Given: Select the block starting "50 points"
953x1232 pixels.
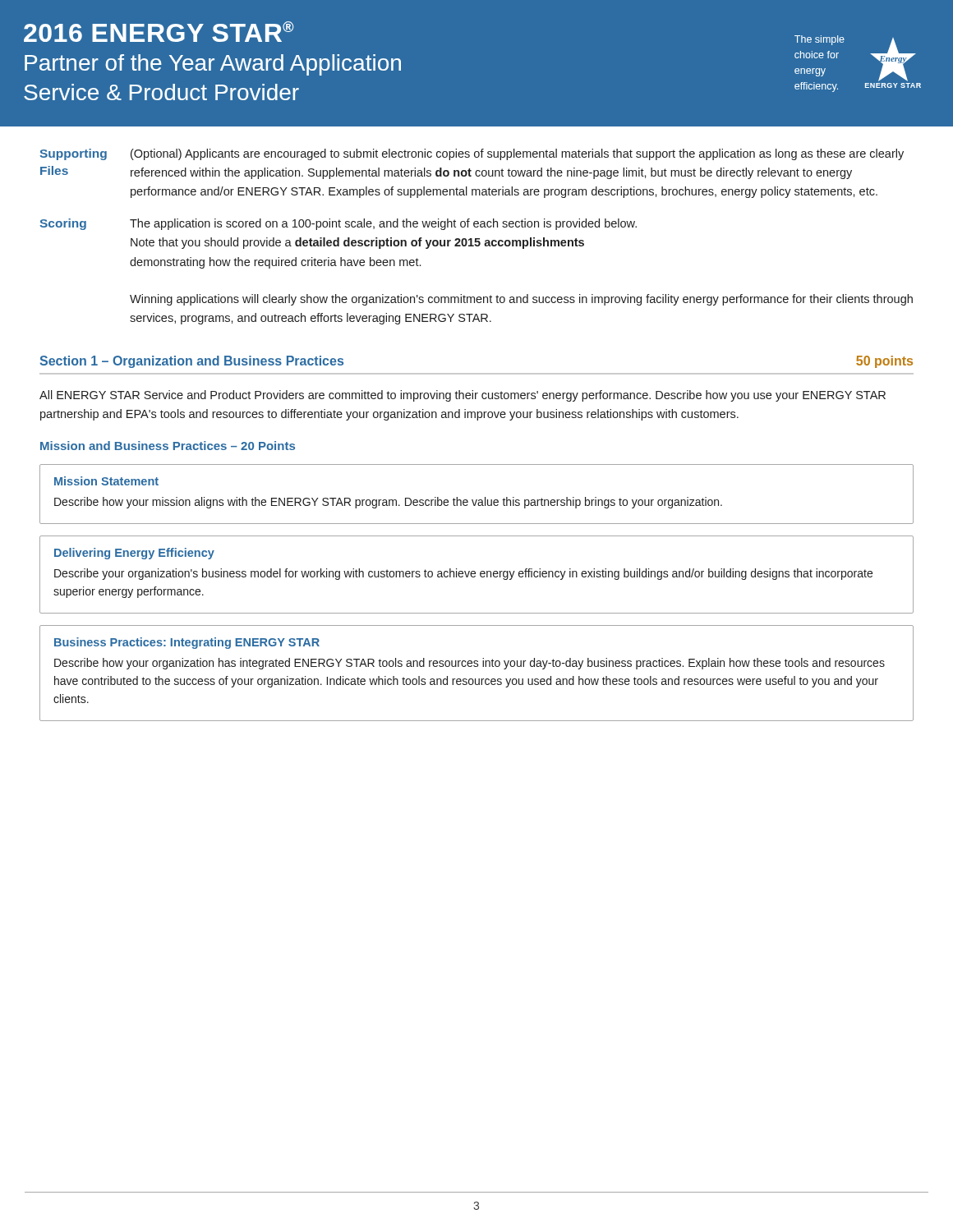Looking at the screenshot, I should [x=885, y=361].
